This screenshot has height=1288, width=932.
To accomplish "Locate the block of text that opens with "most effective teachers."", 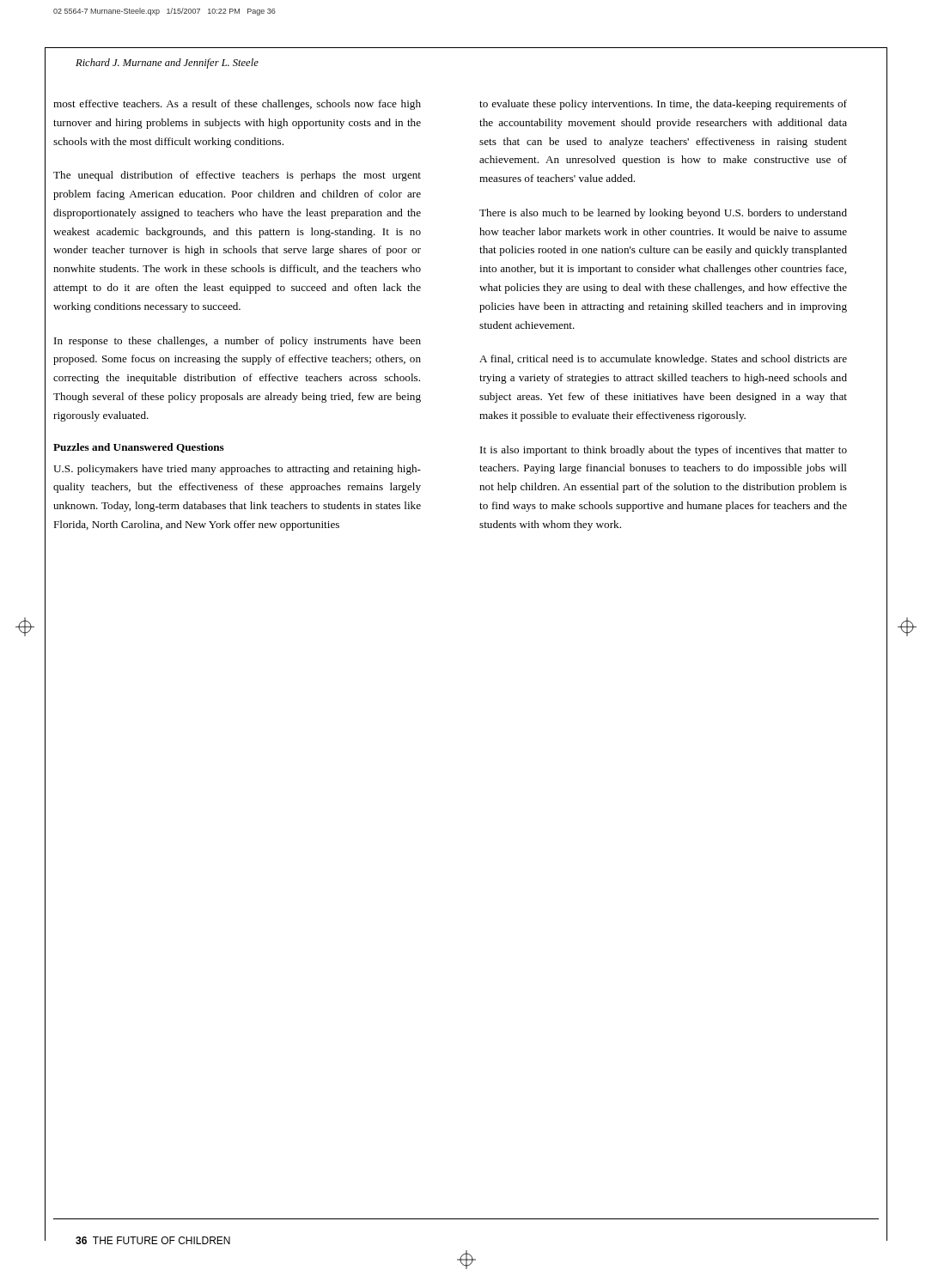I will [237, 122].
